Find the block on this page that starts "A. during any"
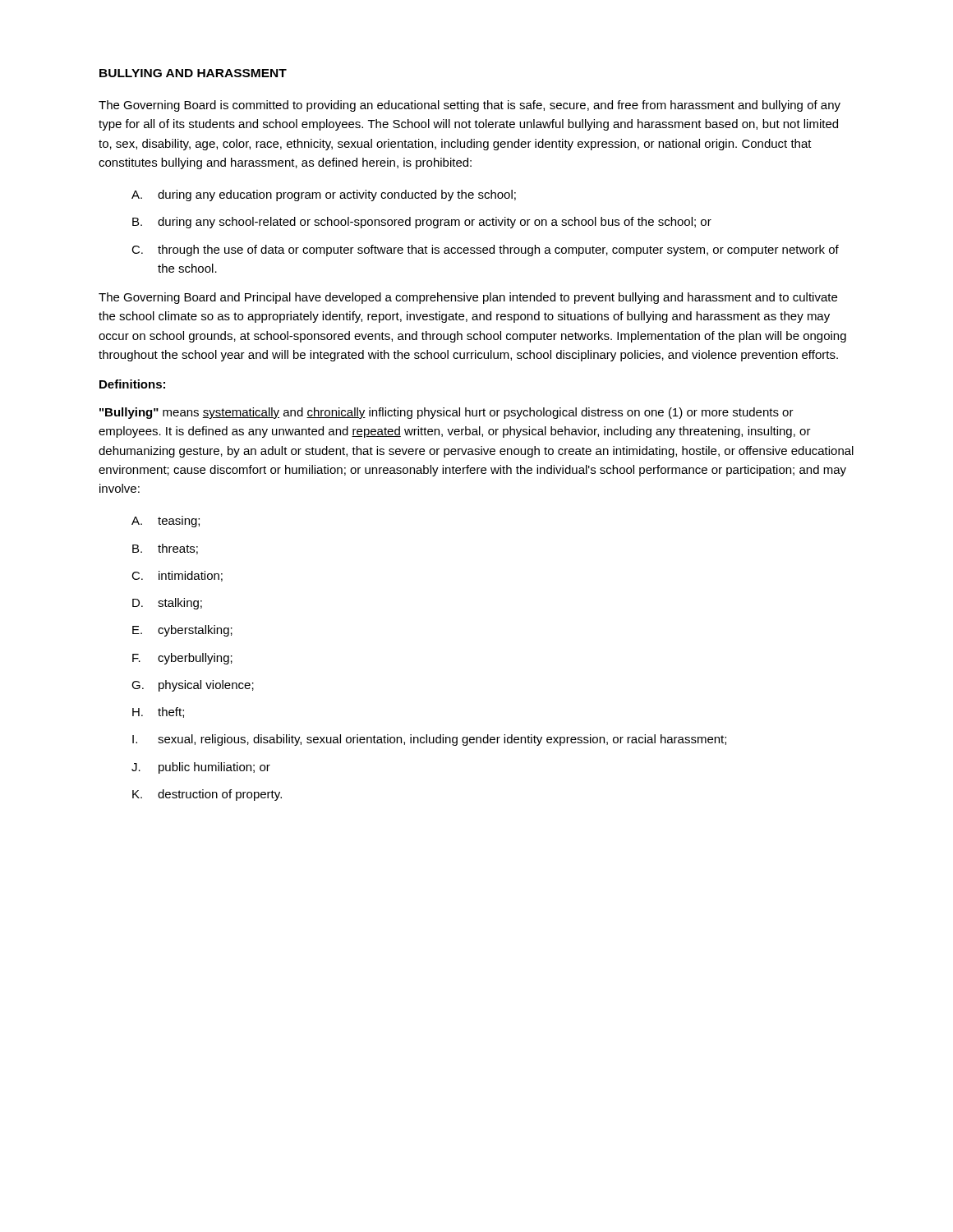 [493, 194]
